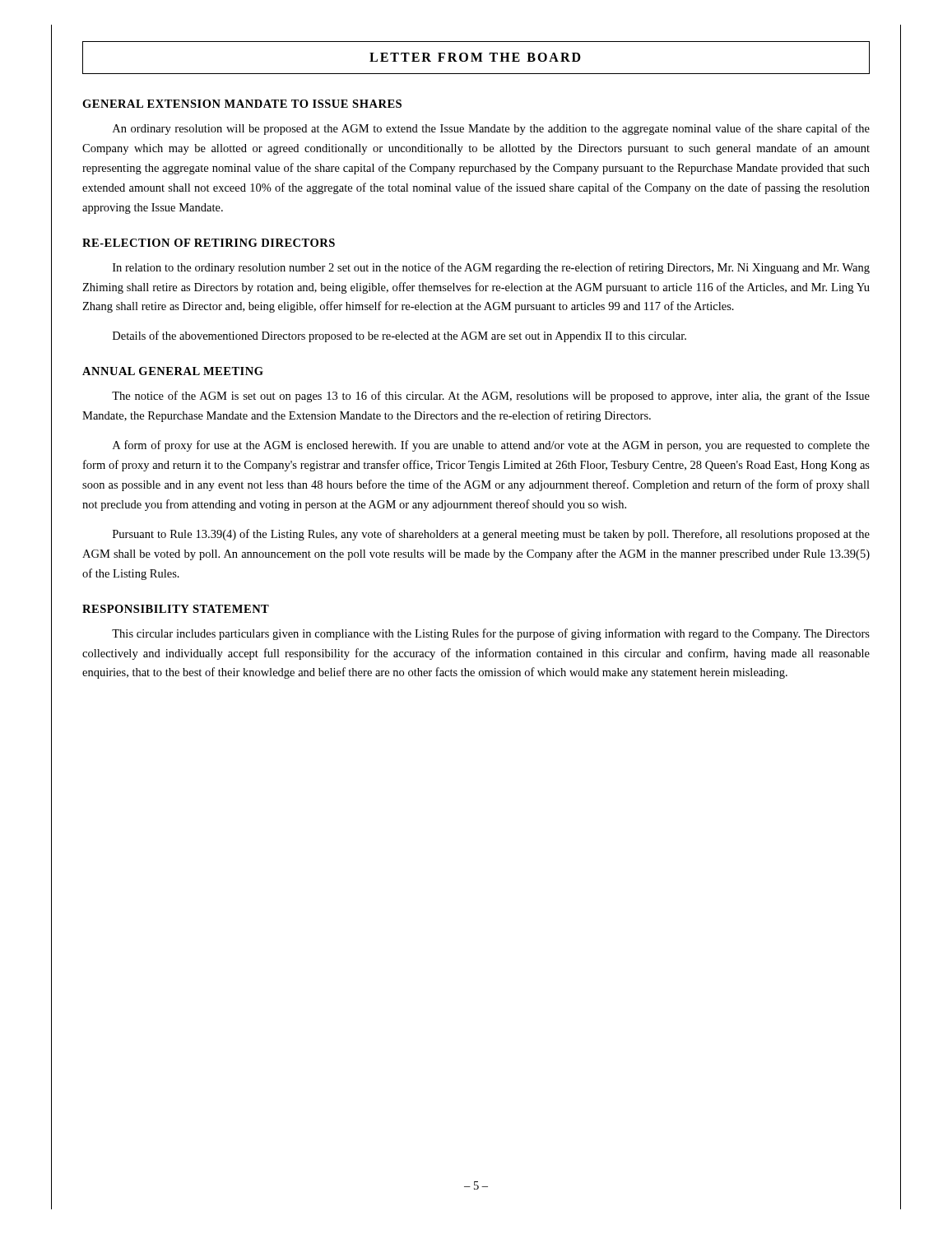Locate the text block with the text "This circular includes particulars given in compliance"
Viewport: 952px width, 1234px height.
pyautogui.click(x=476, y=653)
